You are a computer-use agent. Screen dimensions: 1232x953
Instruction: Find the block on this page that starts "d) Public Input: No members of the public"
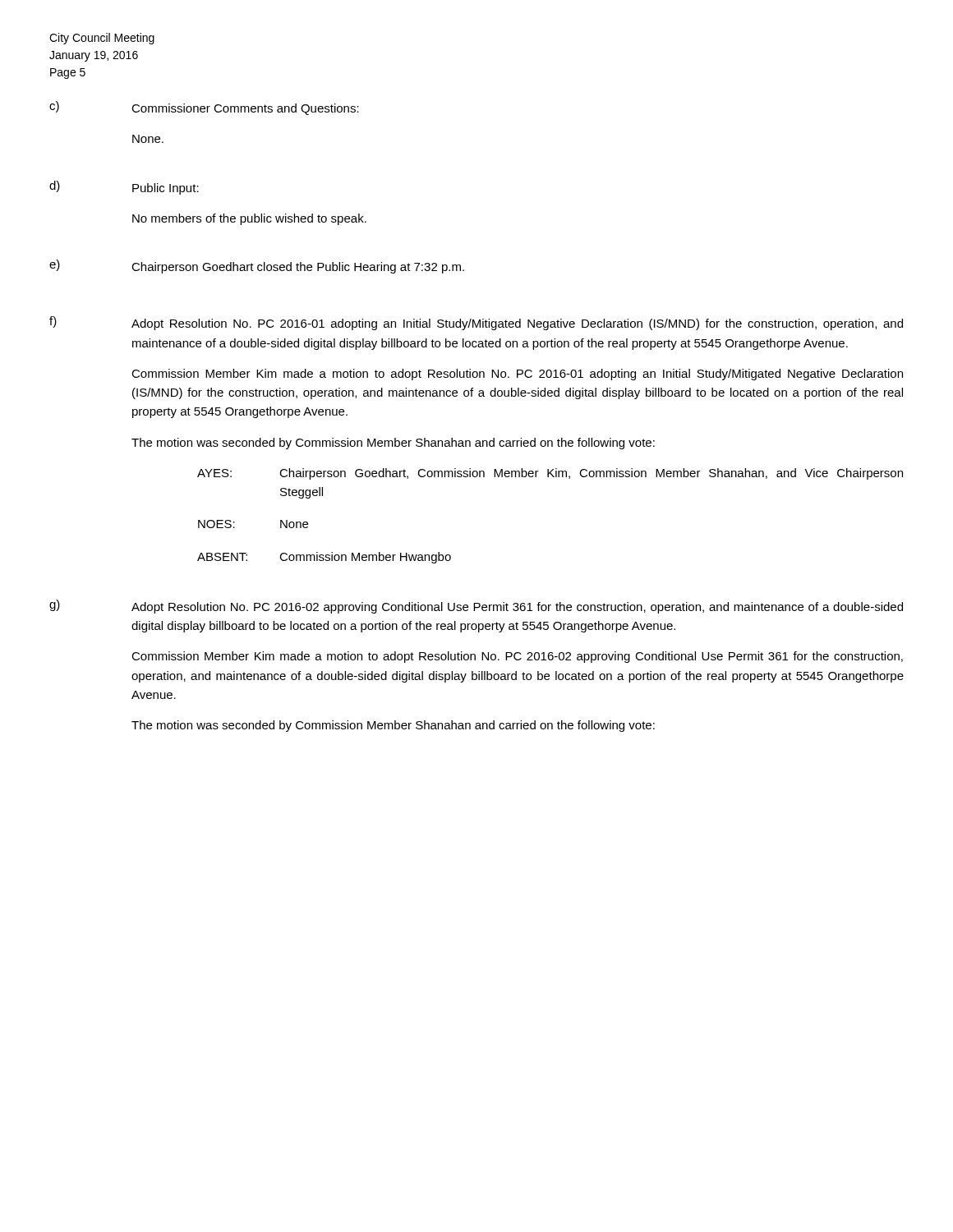pos(55,188)
